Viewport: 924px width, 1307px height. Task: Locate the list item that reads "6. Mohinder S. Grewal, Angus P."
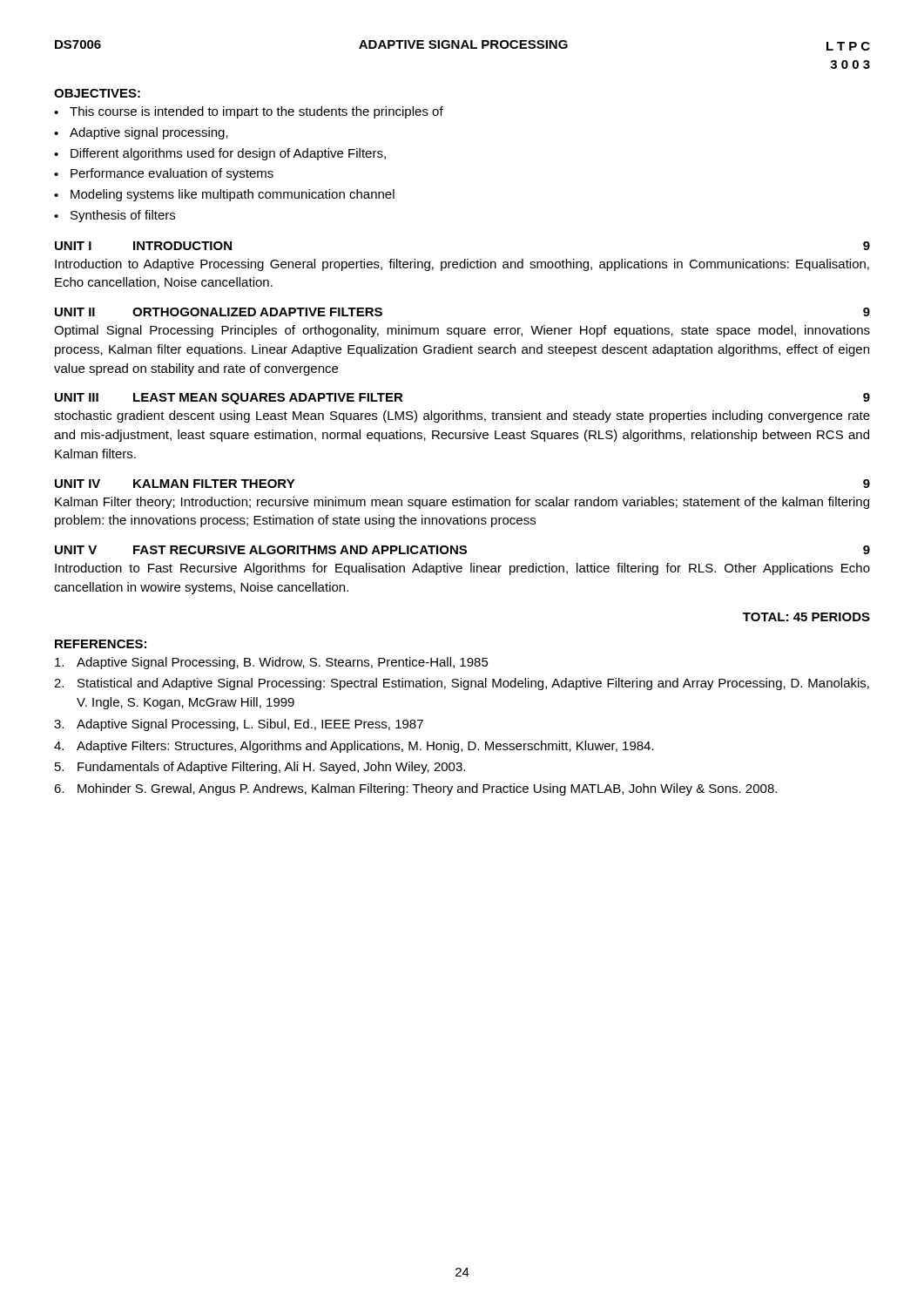(x=416, y=788)
